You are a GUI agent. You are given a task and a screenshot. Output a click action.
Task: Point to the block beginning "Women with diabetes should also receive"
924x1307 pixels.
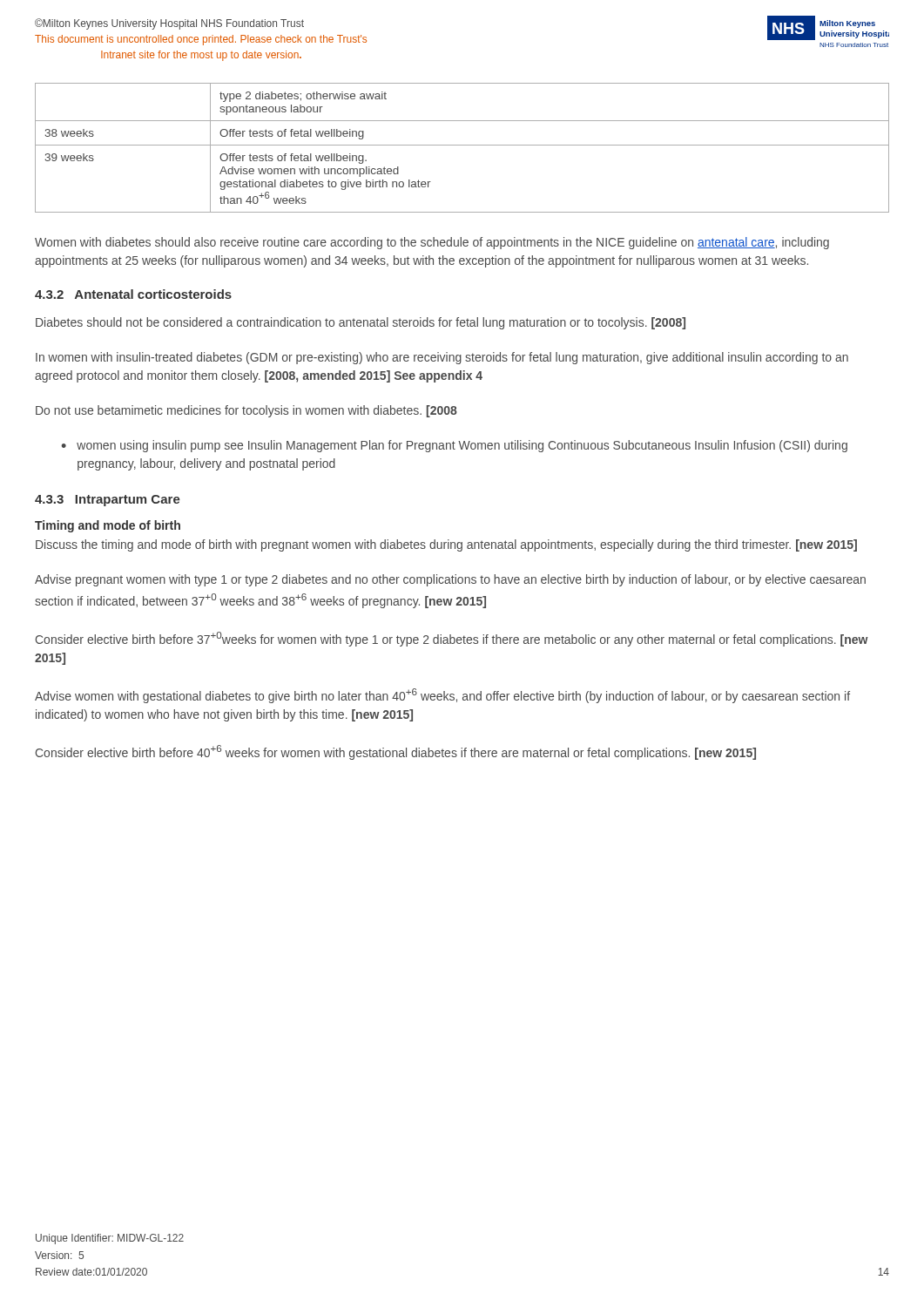(432, 251)
